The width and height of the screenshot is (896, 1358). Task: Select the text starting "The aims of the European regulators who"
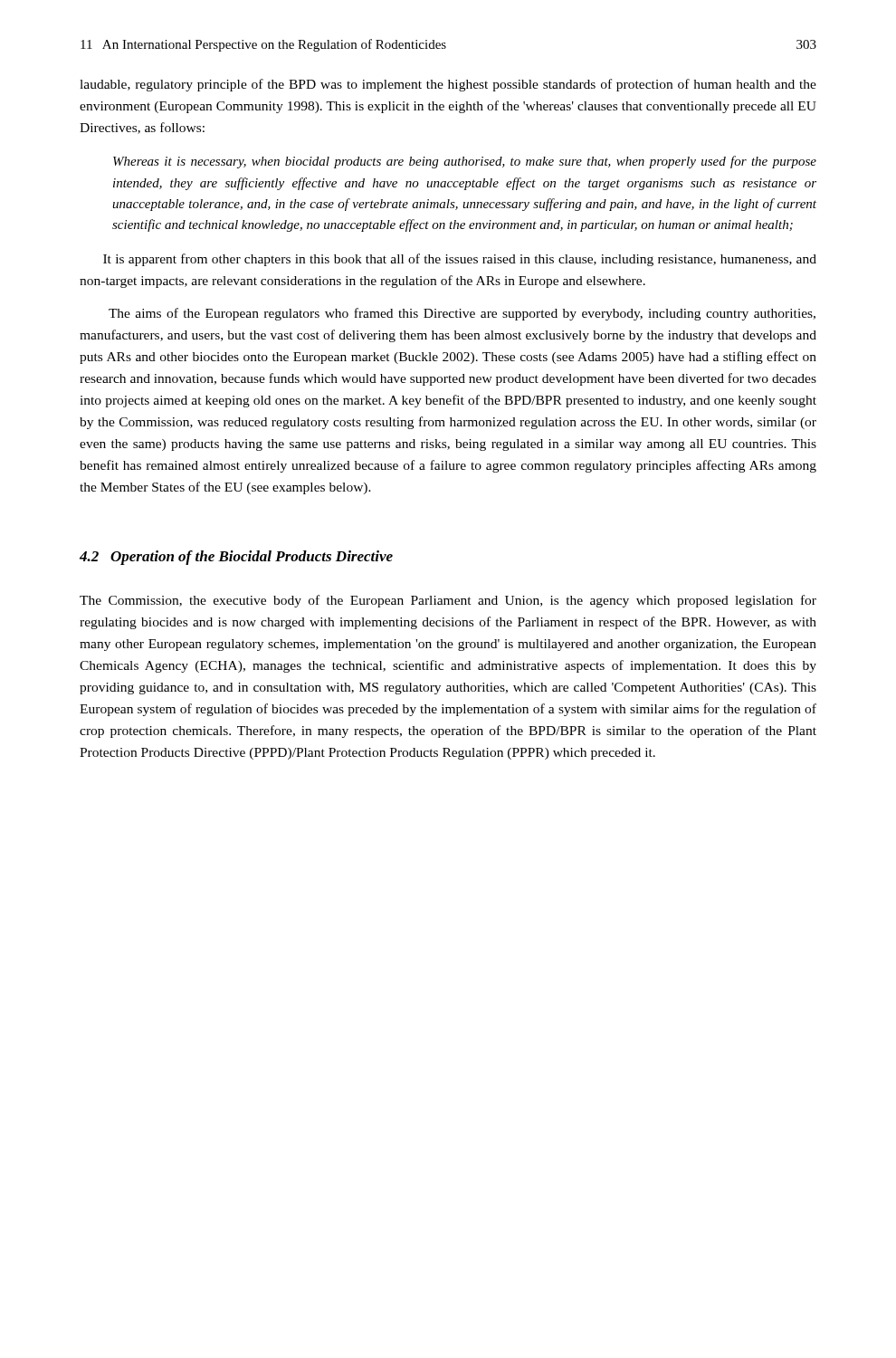[448, 401]
